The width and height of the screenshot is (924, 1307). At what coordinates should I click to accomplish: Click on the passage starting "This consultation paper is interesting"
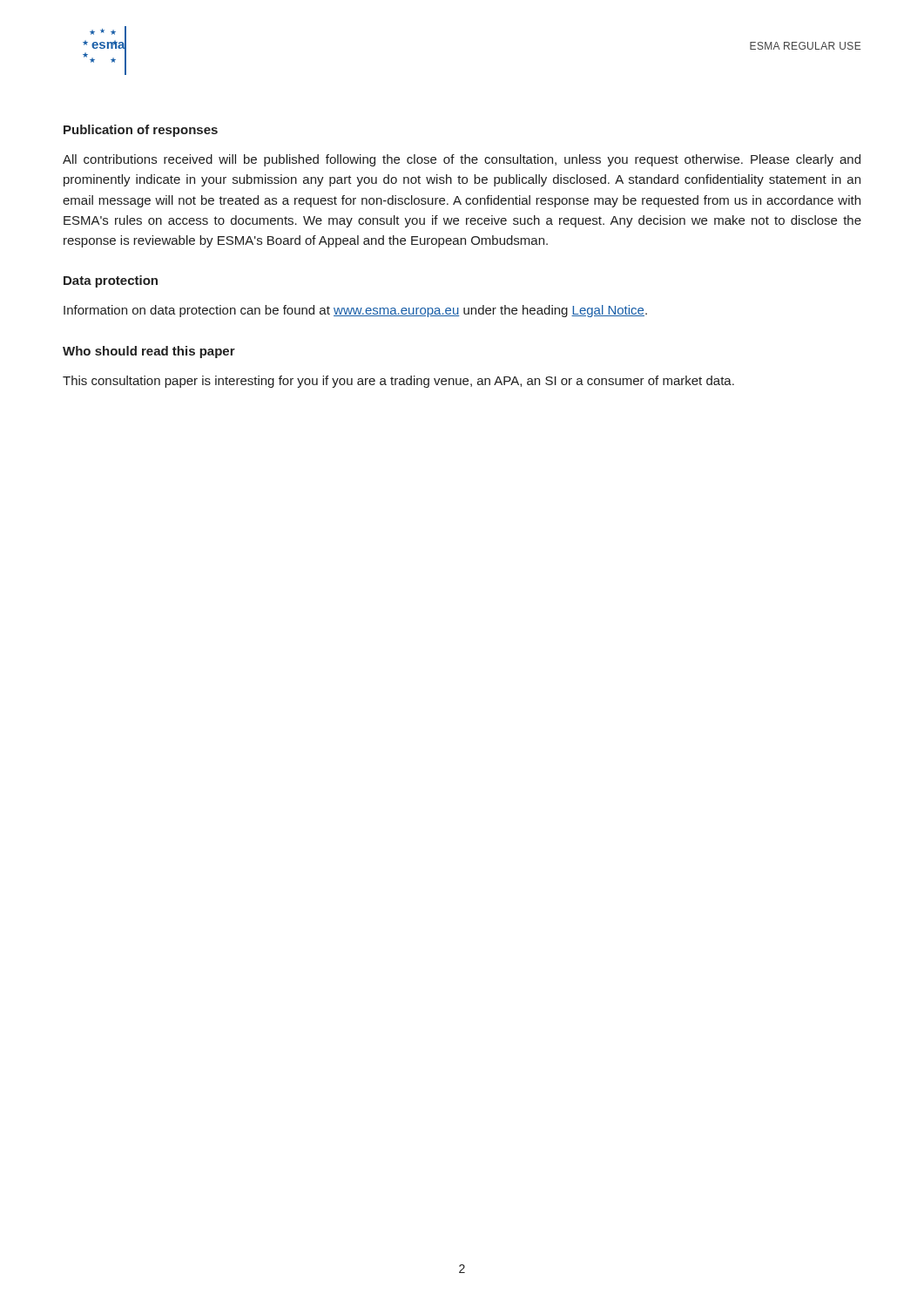pyautogui.click(x=399, y=380)
